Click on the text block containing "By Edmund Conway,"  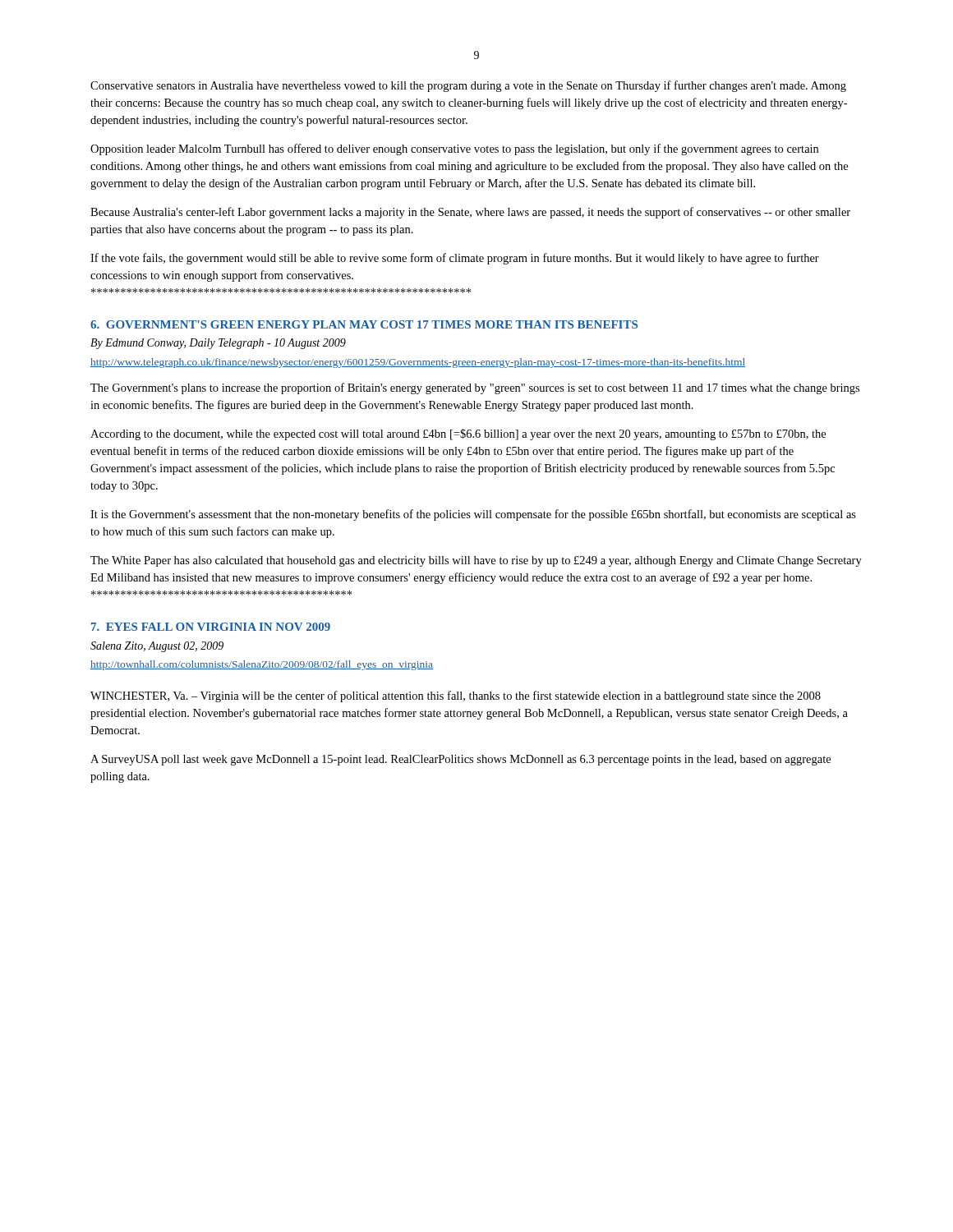tap(218, 343)
